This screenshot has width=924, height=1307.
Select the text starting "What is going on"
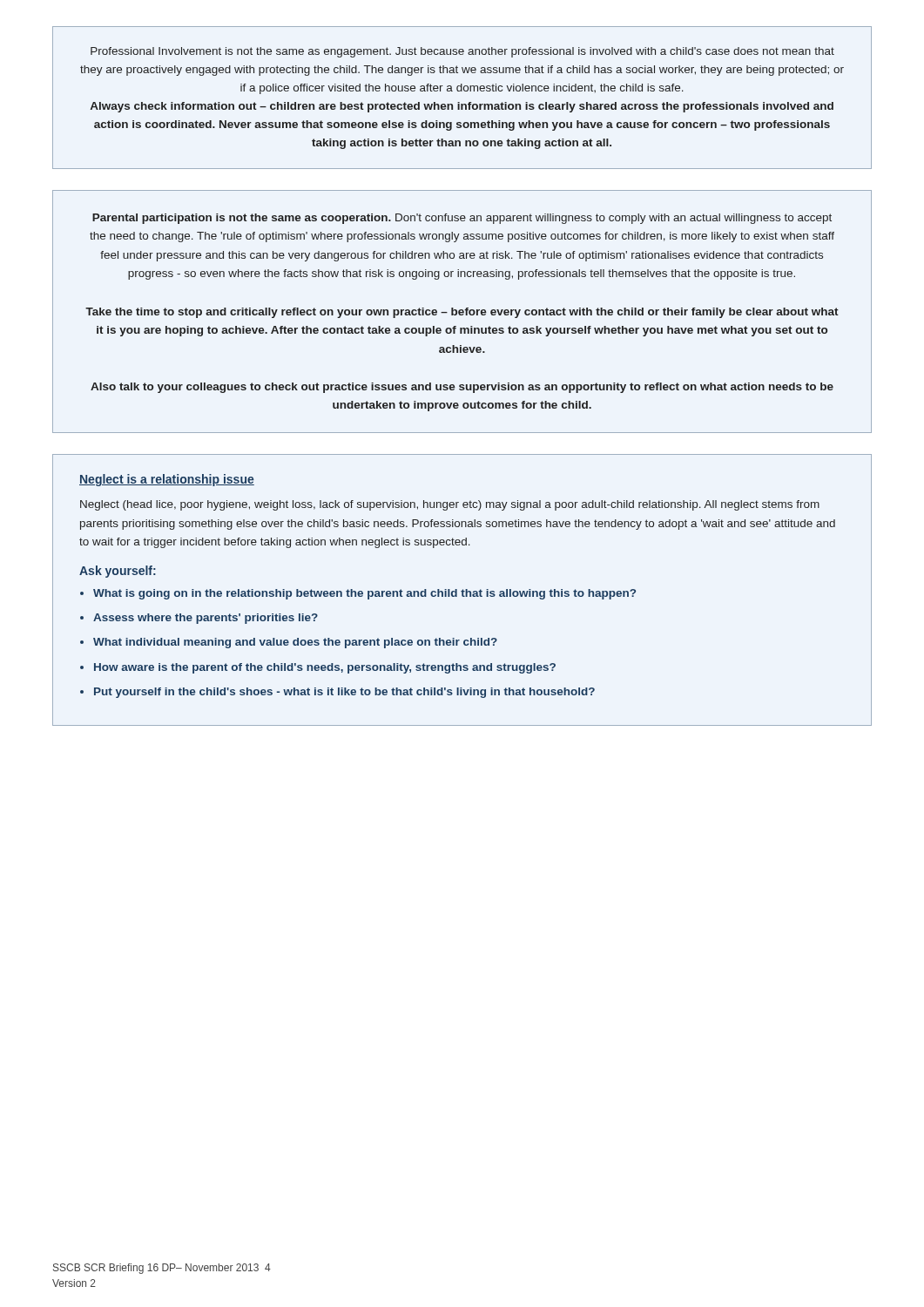(x=365, y=593)
